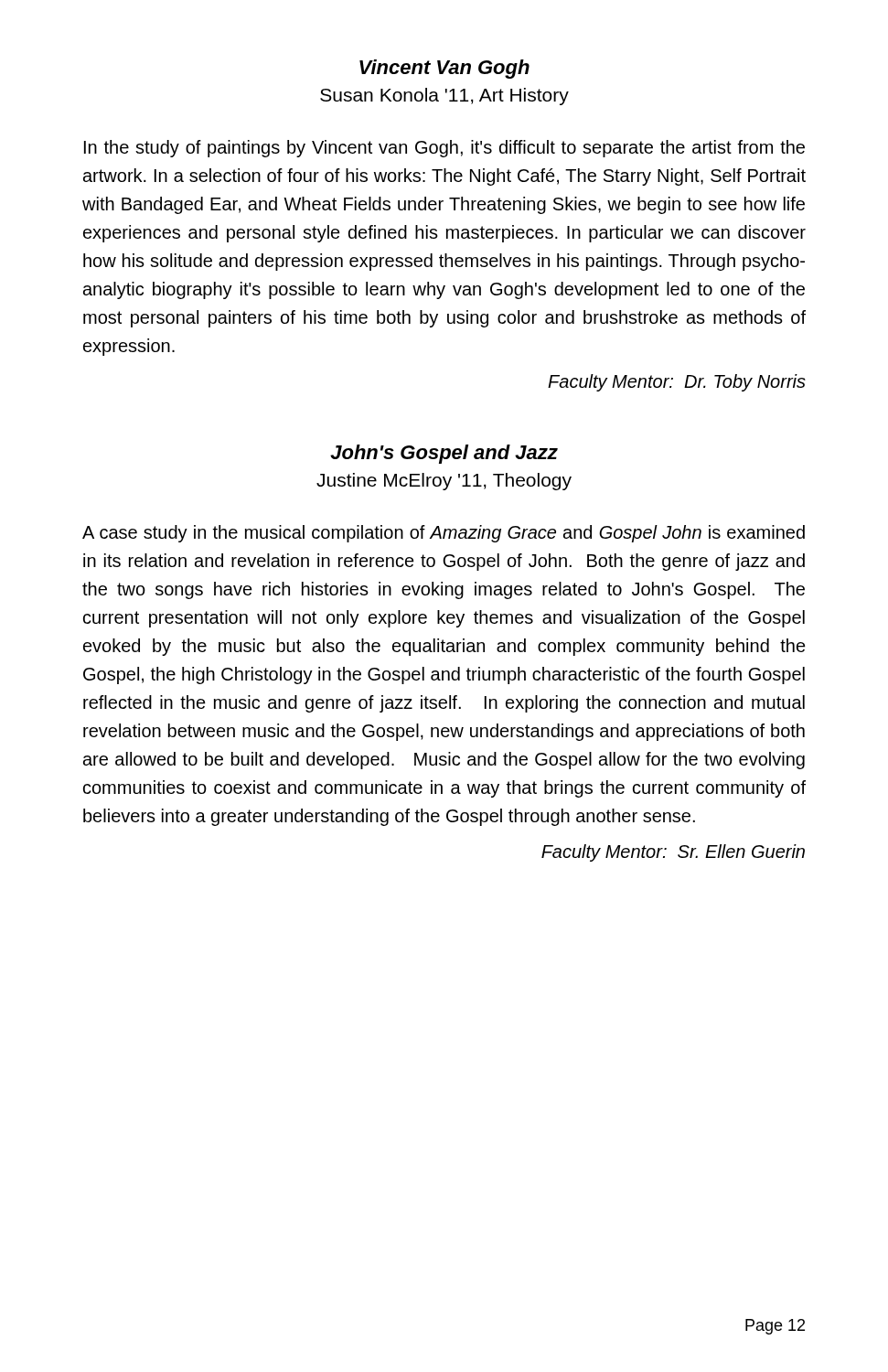
Task: Click on the text block that reads "In the study of paintings"
Action: click(444, 246)
